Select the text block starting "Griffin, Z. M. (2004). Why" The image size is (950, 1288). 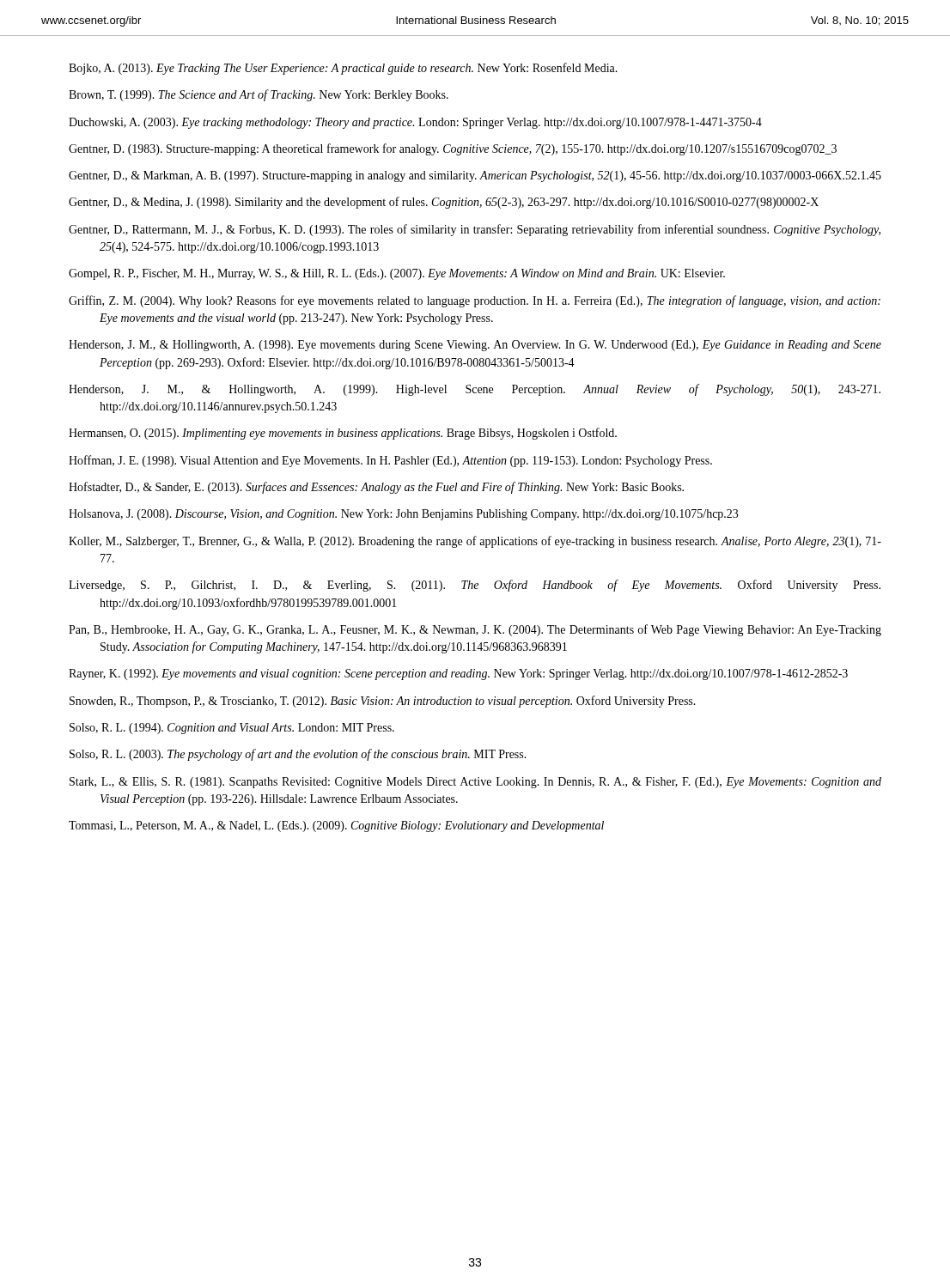pyautogui.click(x=475, y=309)
